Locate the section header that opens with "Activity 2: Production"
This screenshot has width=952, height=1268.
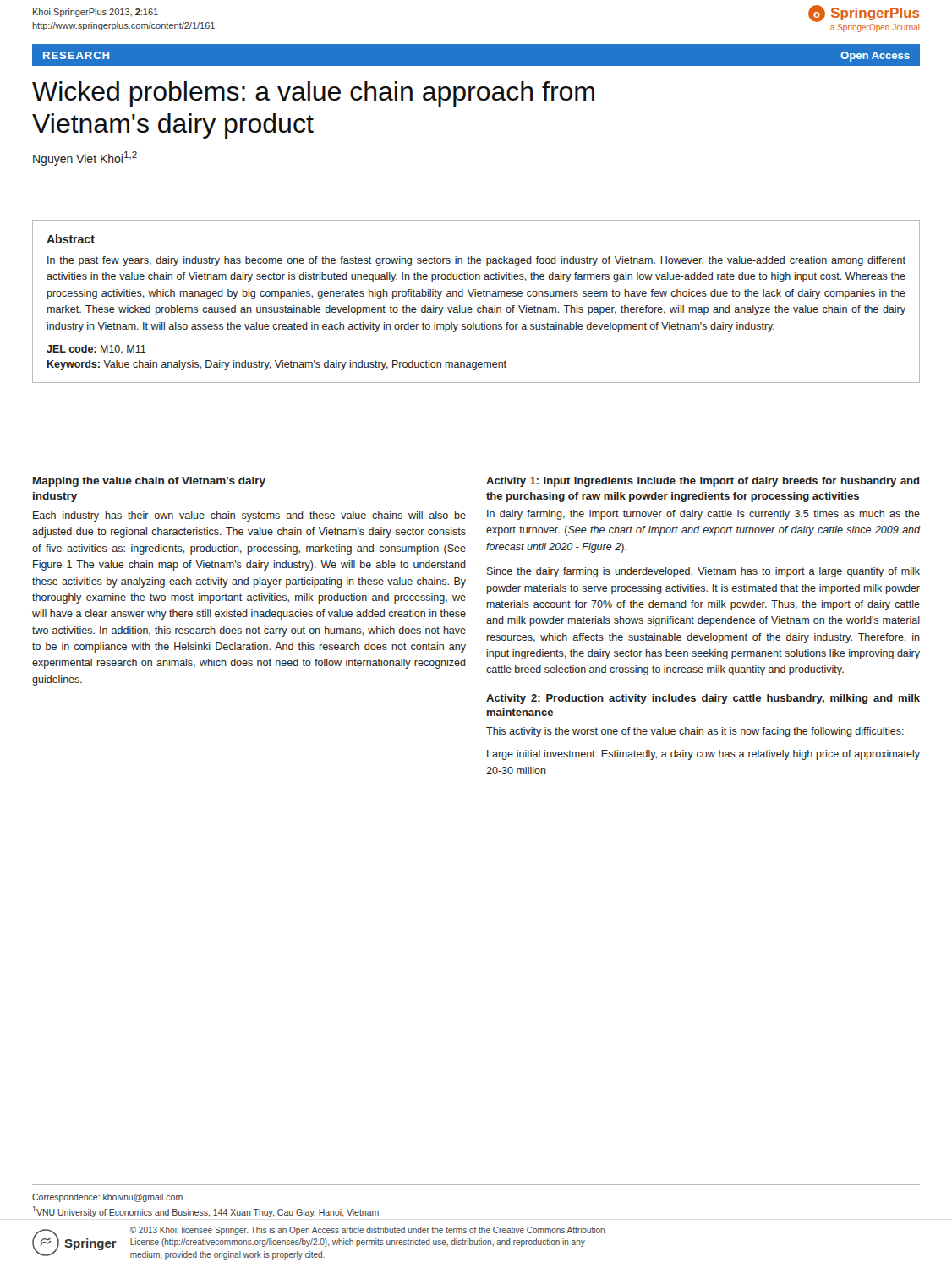(x=703, y=705)
